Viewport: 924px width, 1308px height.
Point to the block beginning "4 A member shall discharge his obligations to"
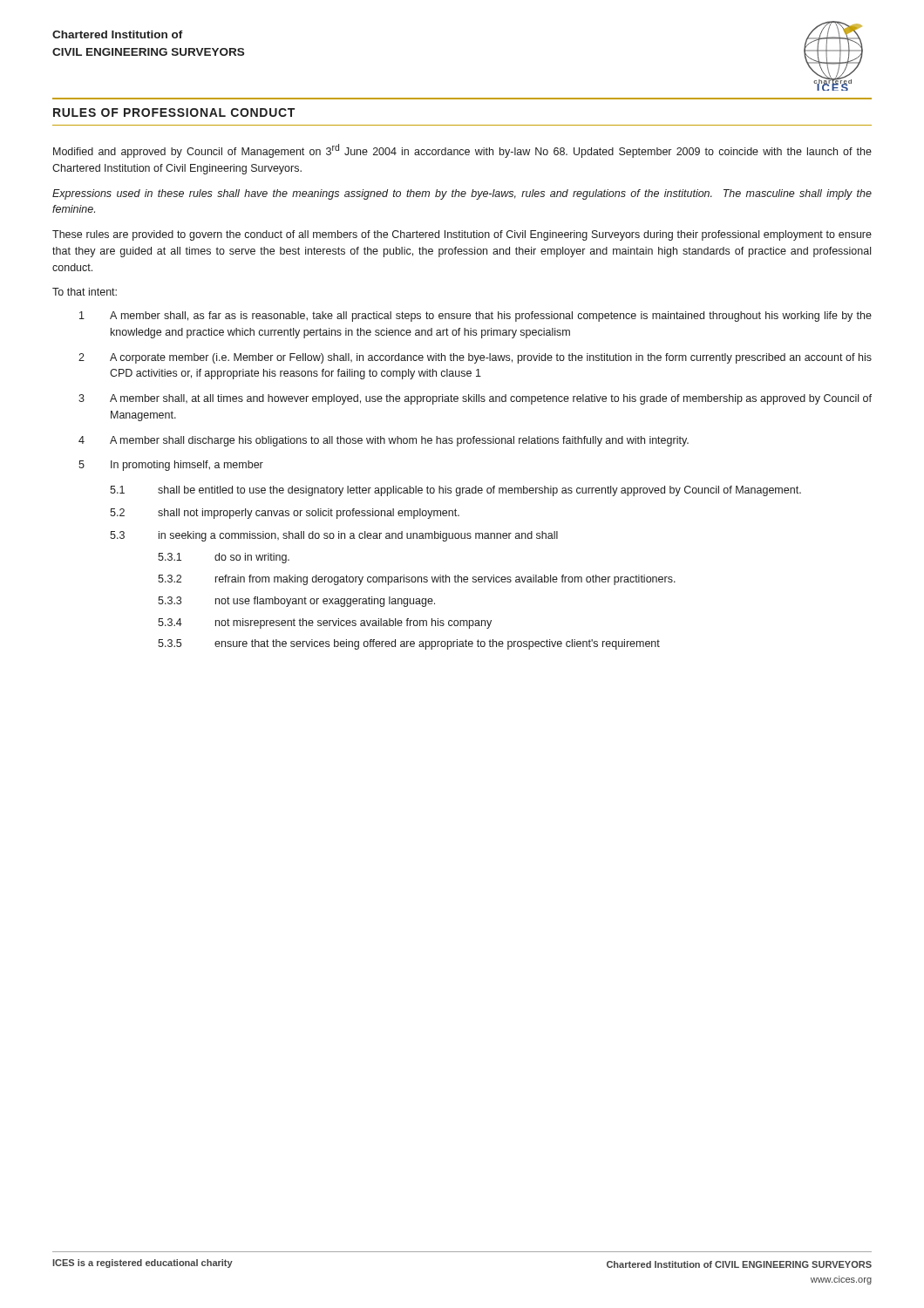point(475,440)
